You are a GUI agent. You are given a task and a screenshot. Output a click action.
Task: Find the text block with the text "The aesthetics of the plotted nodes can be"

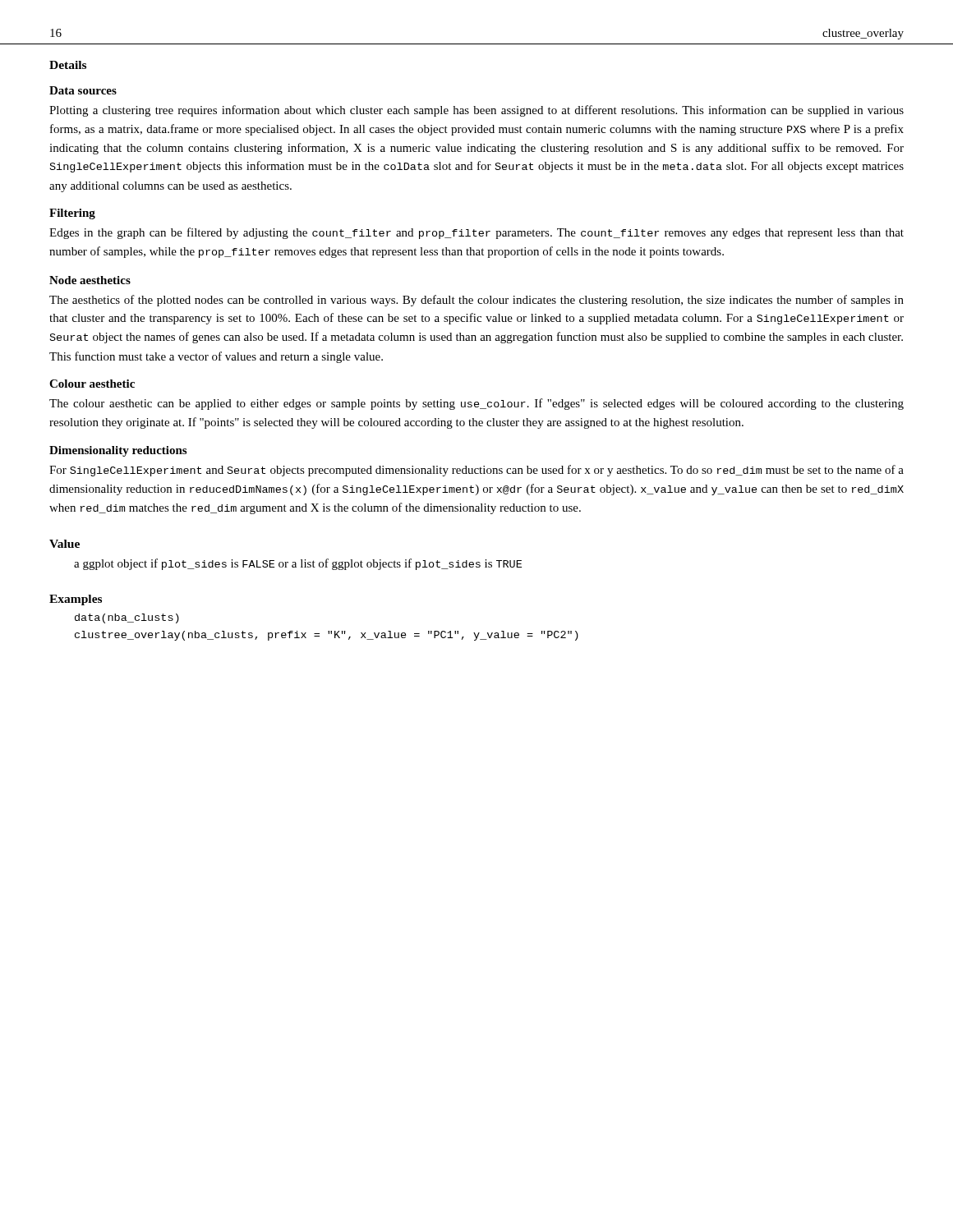click(x=476, y=328)
